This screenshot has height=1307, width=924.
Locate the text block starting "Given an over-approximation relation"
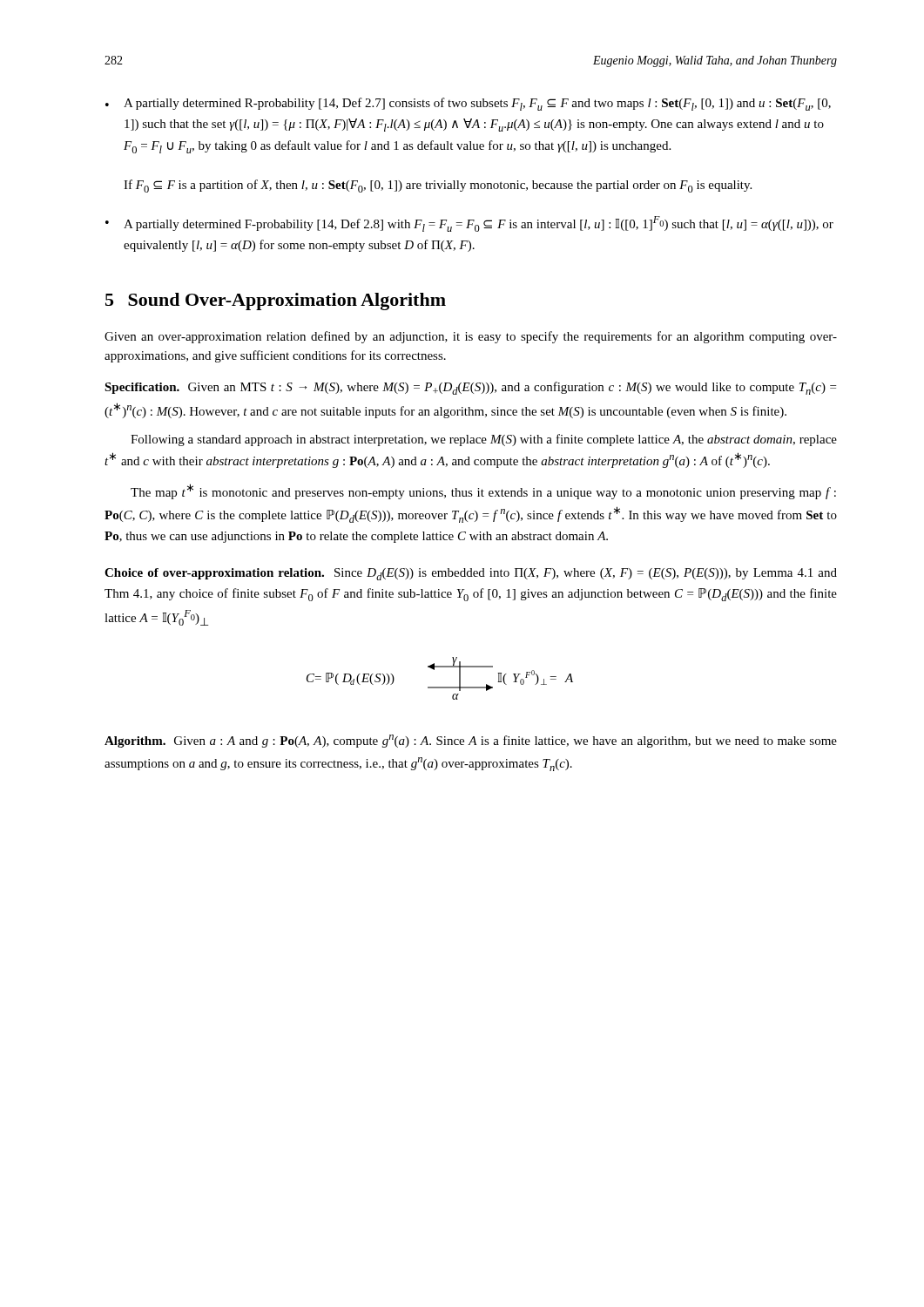pyautogui.click(x=471, y=346)
